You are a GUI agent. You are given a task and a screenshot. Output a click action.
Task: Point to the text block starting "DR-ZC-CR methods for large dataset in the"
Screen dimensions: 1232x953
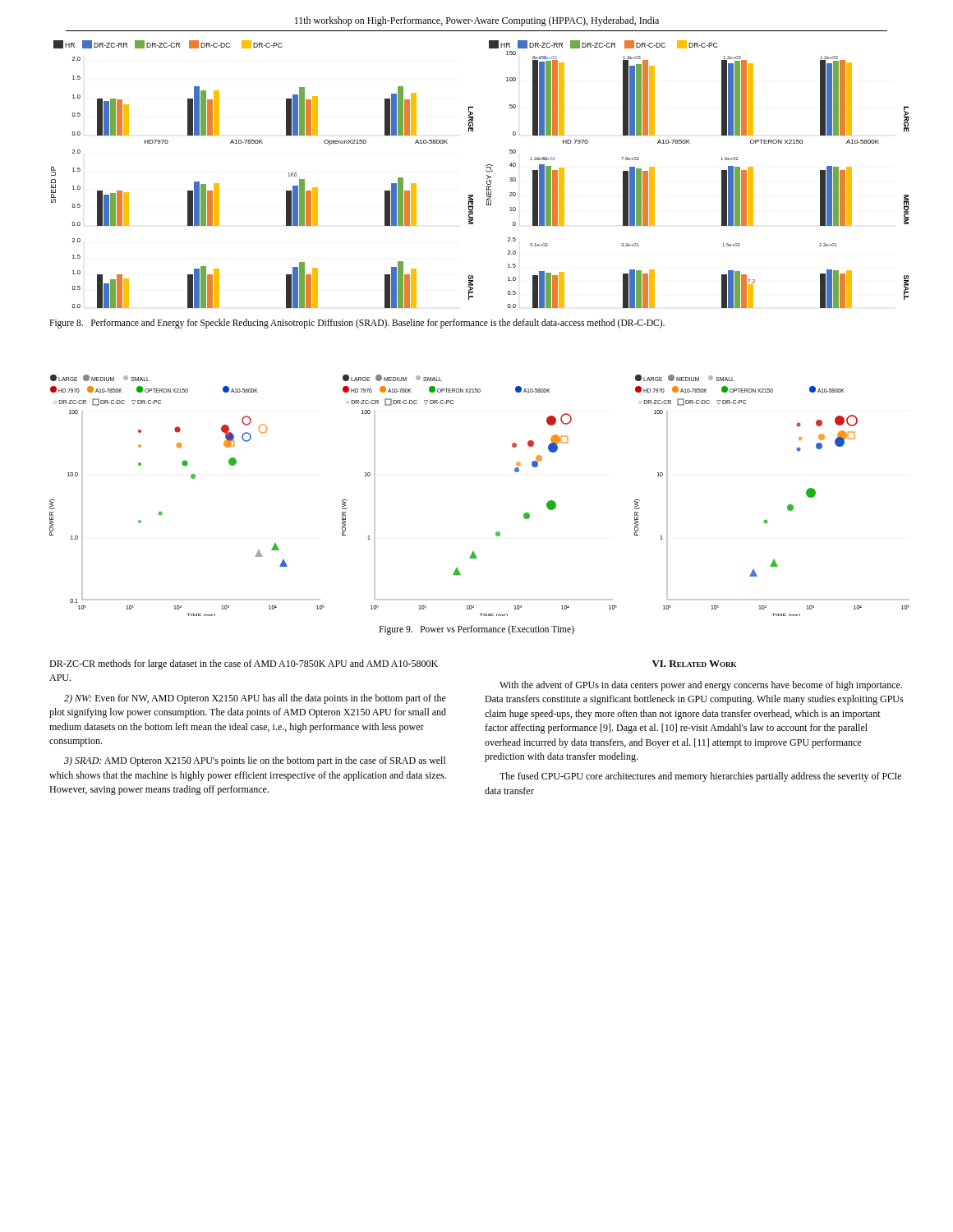[x=251, y=727]
